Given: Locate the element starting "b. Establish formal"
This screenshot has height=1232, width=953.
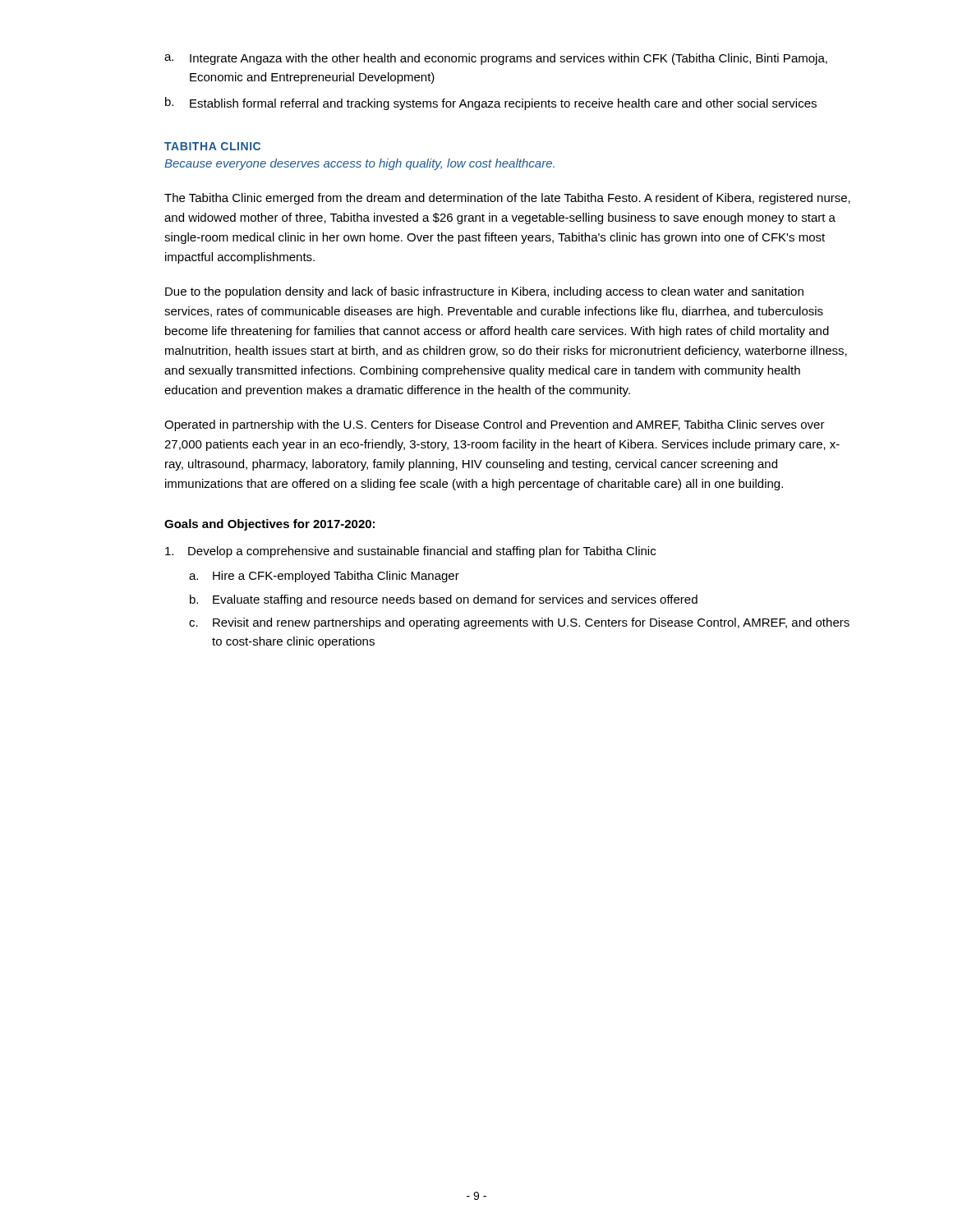Looking at the screenshot, I should pyautogui.click(x=509, y=104).
